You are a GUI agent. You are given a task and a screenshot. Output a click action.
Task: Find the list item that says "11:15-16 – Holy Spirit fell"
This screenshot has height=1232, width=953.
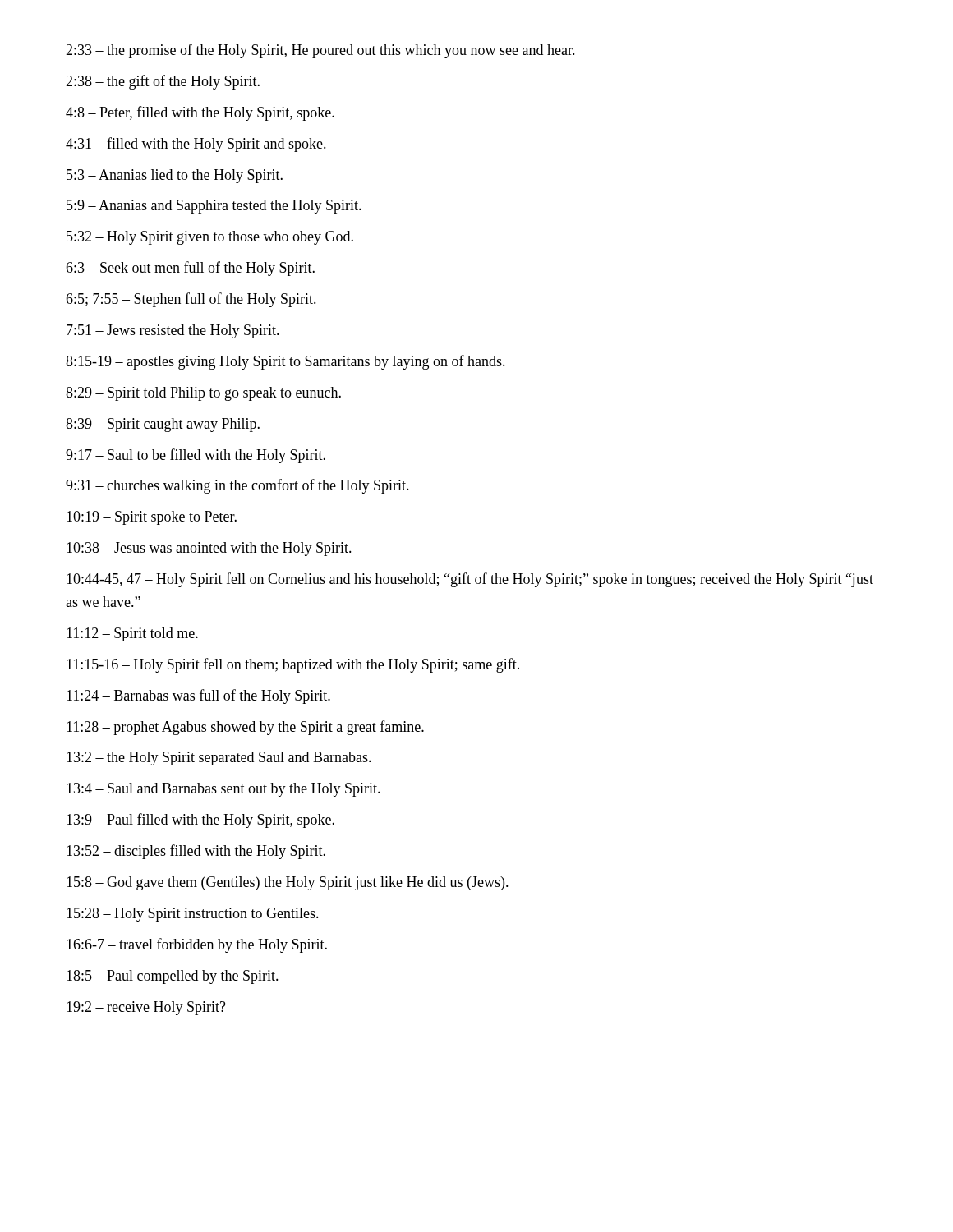pyautogui.click(x=293, y=664)
